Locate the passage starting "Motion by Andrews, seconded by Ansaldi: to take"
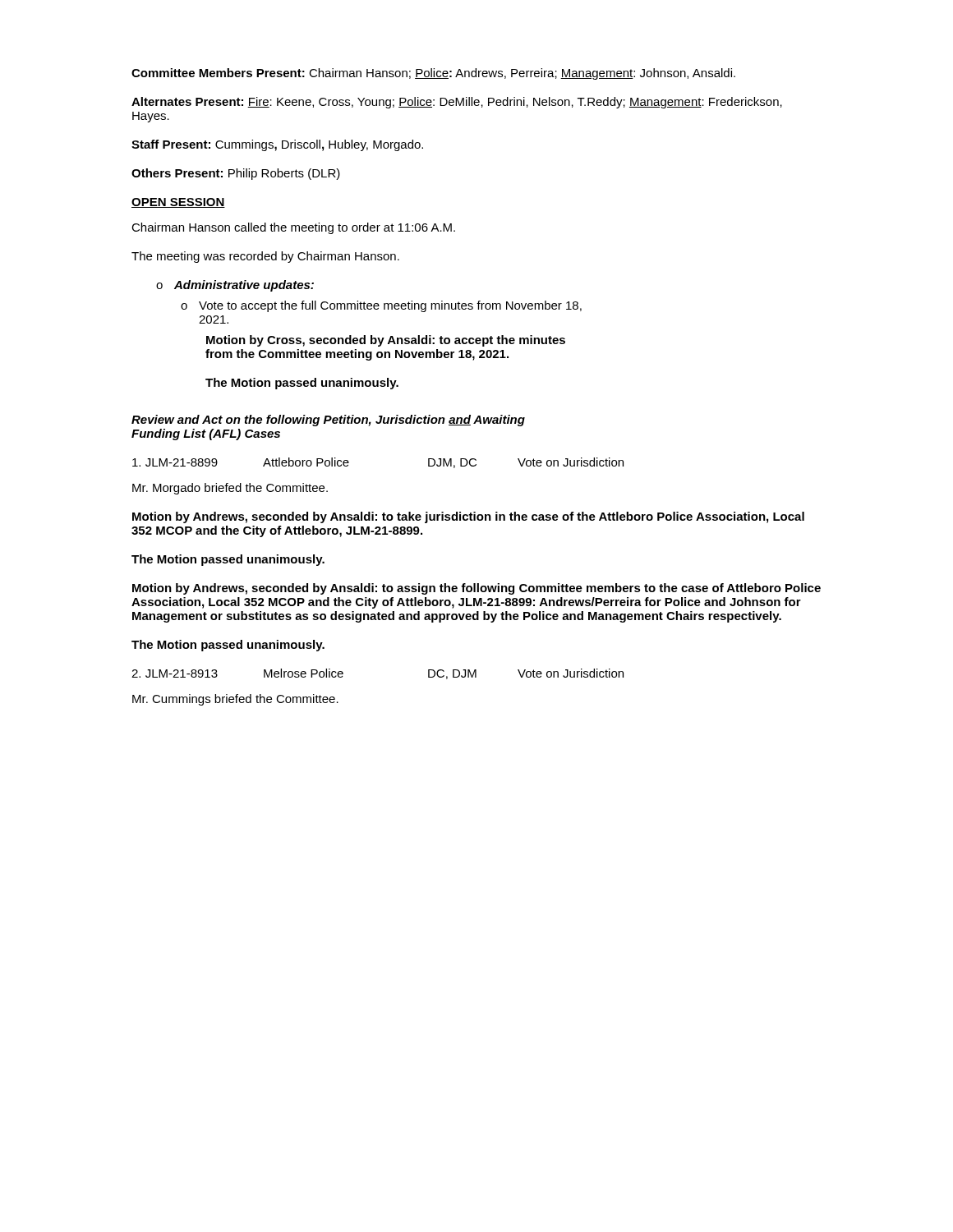 [468, 523]
